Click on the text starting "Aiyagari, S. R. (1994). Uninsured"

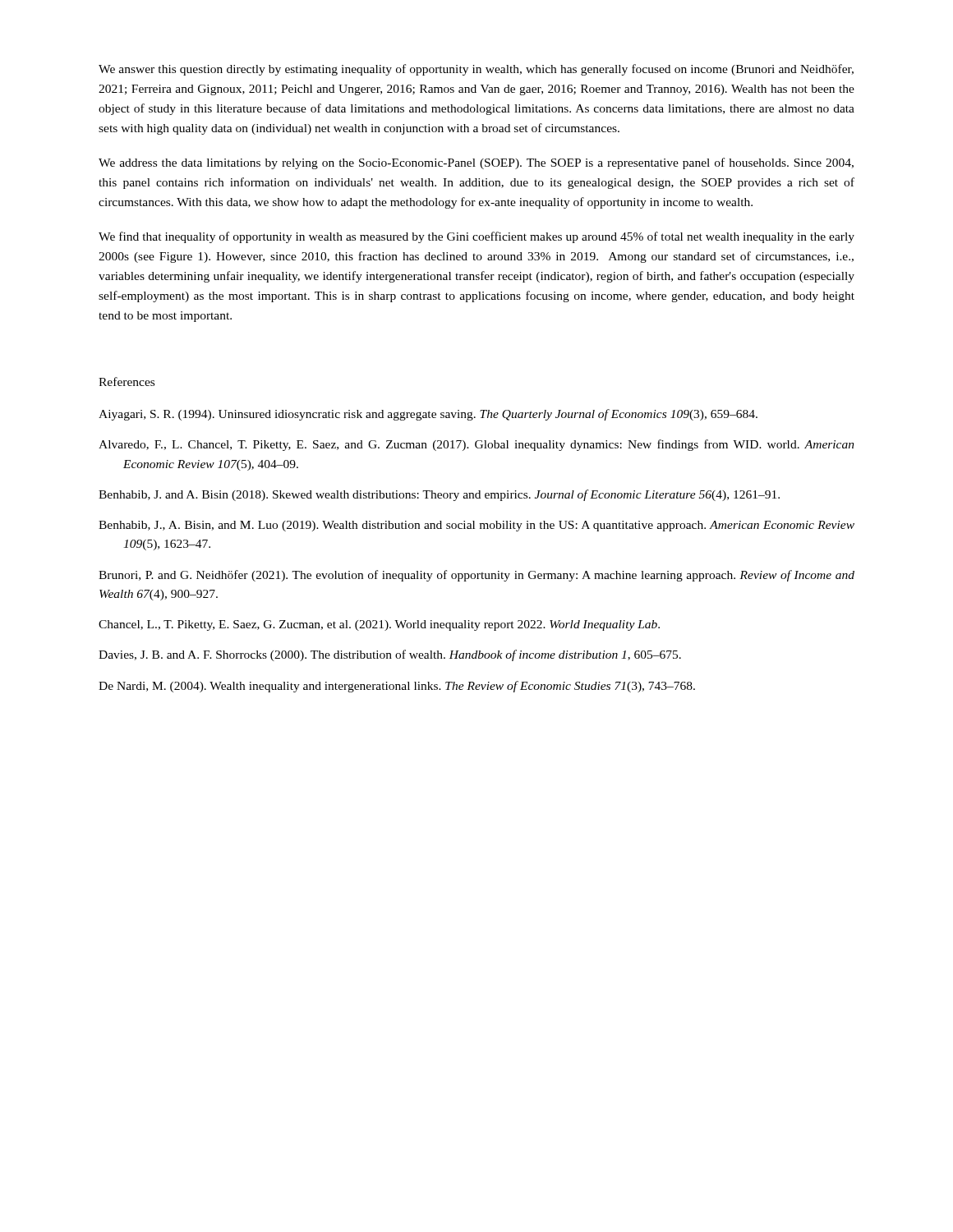428,414
